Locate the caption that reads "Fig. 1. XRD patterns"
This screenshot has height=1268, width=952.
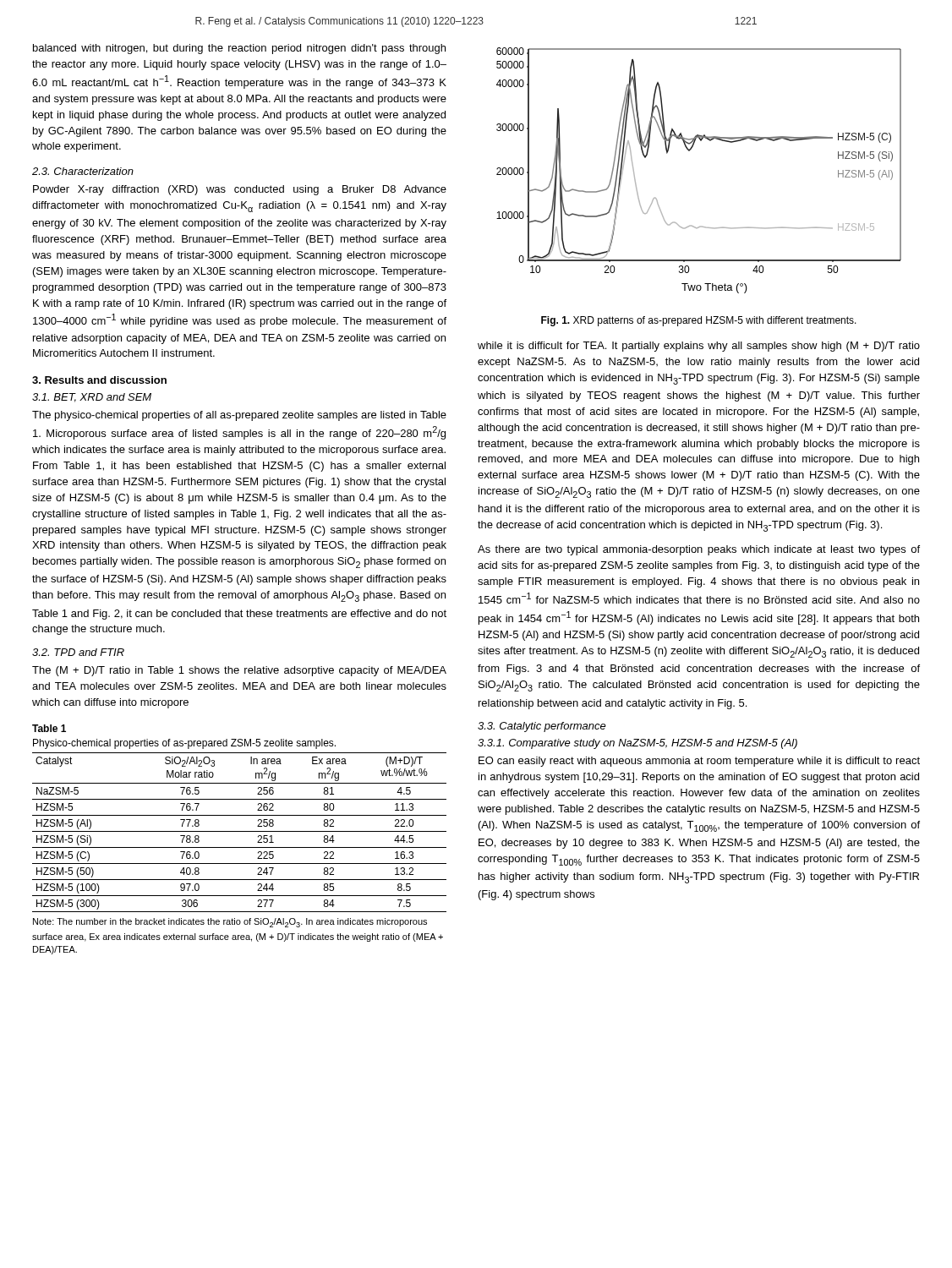click(x=699, y=320)
